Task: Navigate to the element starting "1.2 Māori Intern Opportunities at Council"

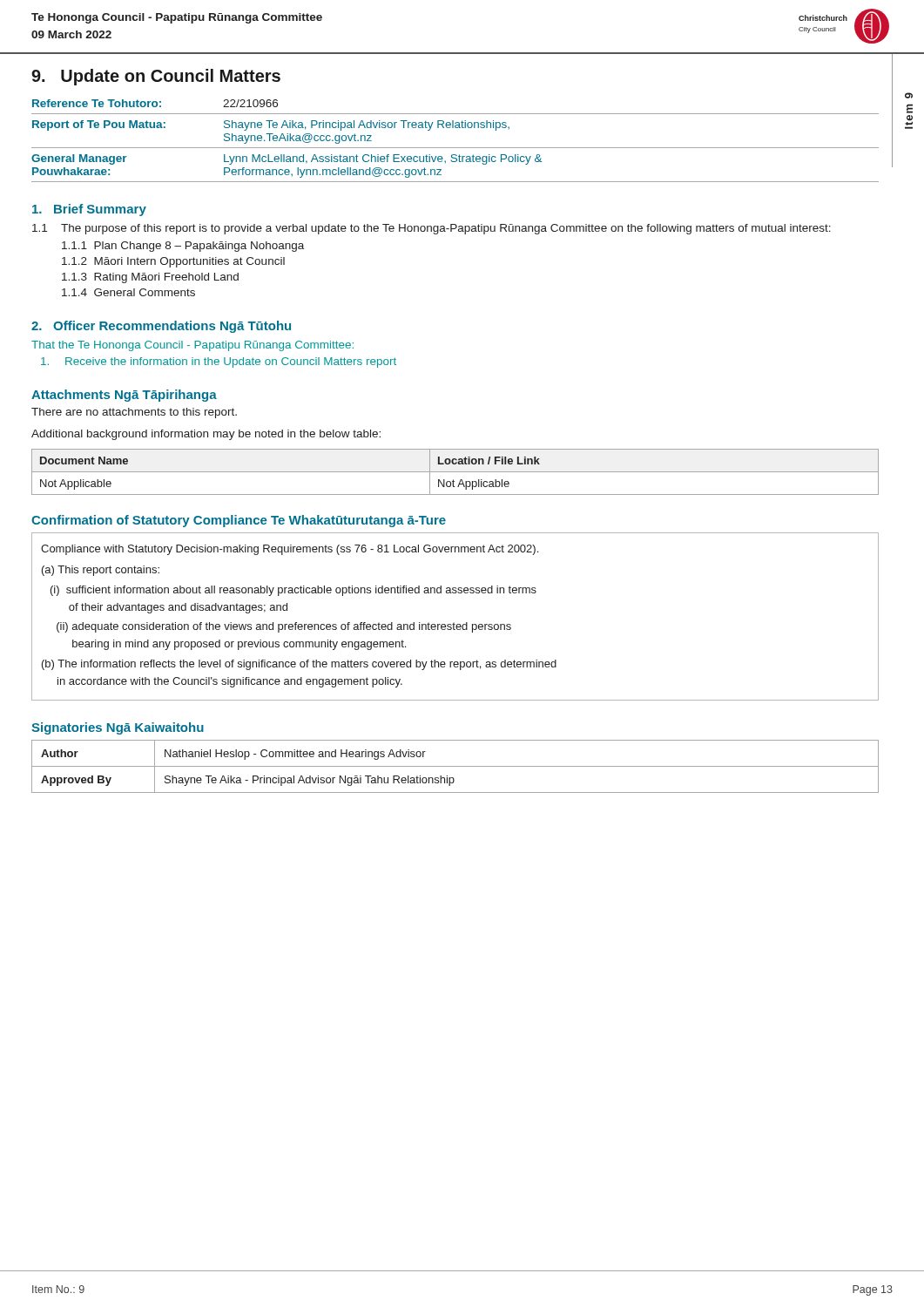Action: 173,261
